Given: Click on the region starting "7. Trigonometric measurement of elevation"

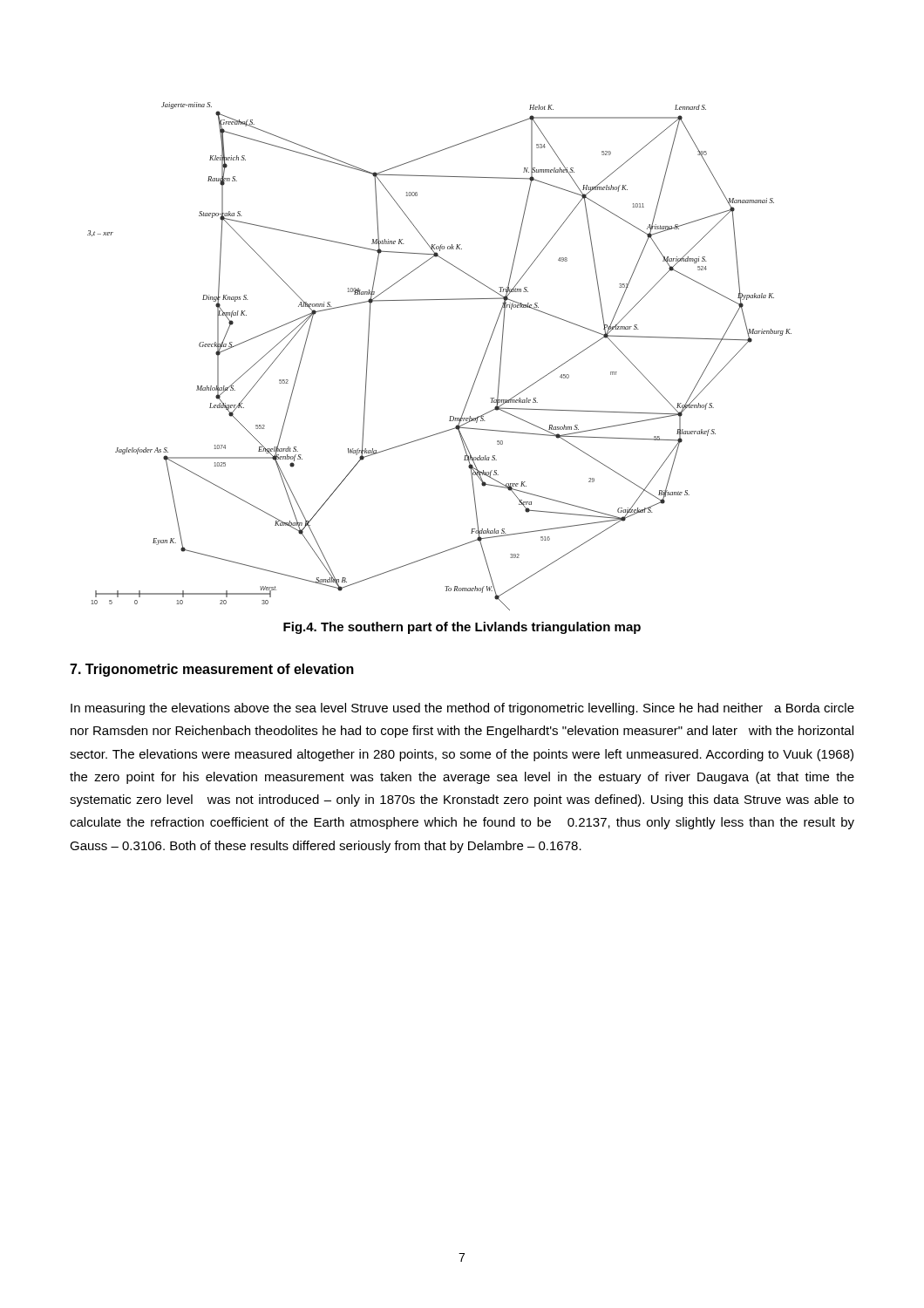Looking at the screenshot, I should point(212,669).
